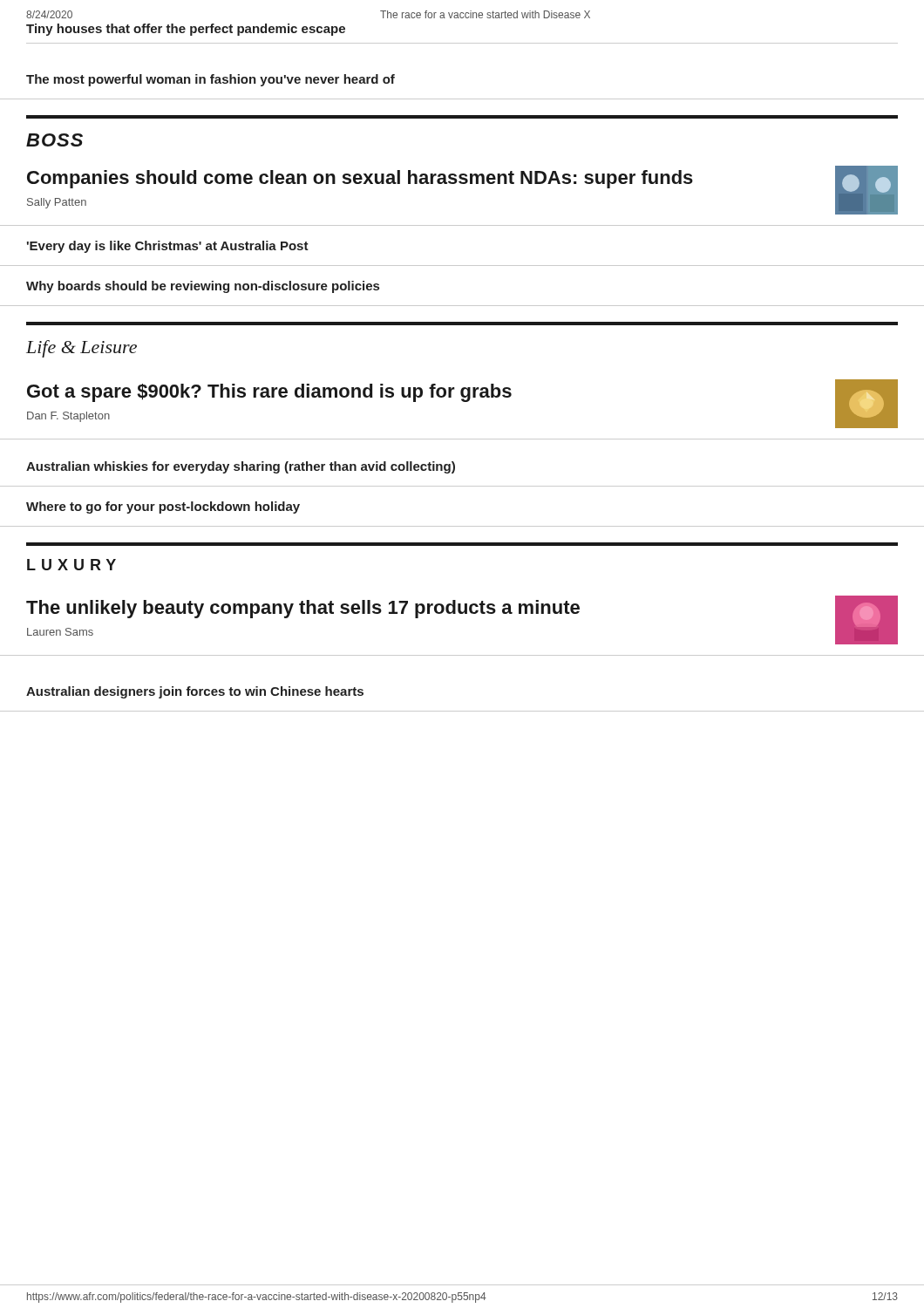This screenshot has width=924, height=1308.
Task: Click on the element starting "Australian designers join"
Action: pos(195,691)
